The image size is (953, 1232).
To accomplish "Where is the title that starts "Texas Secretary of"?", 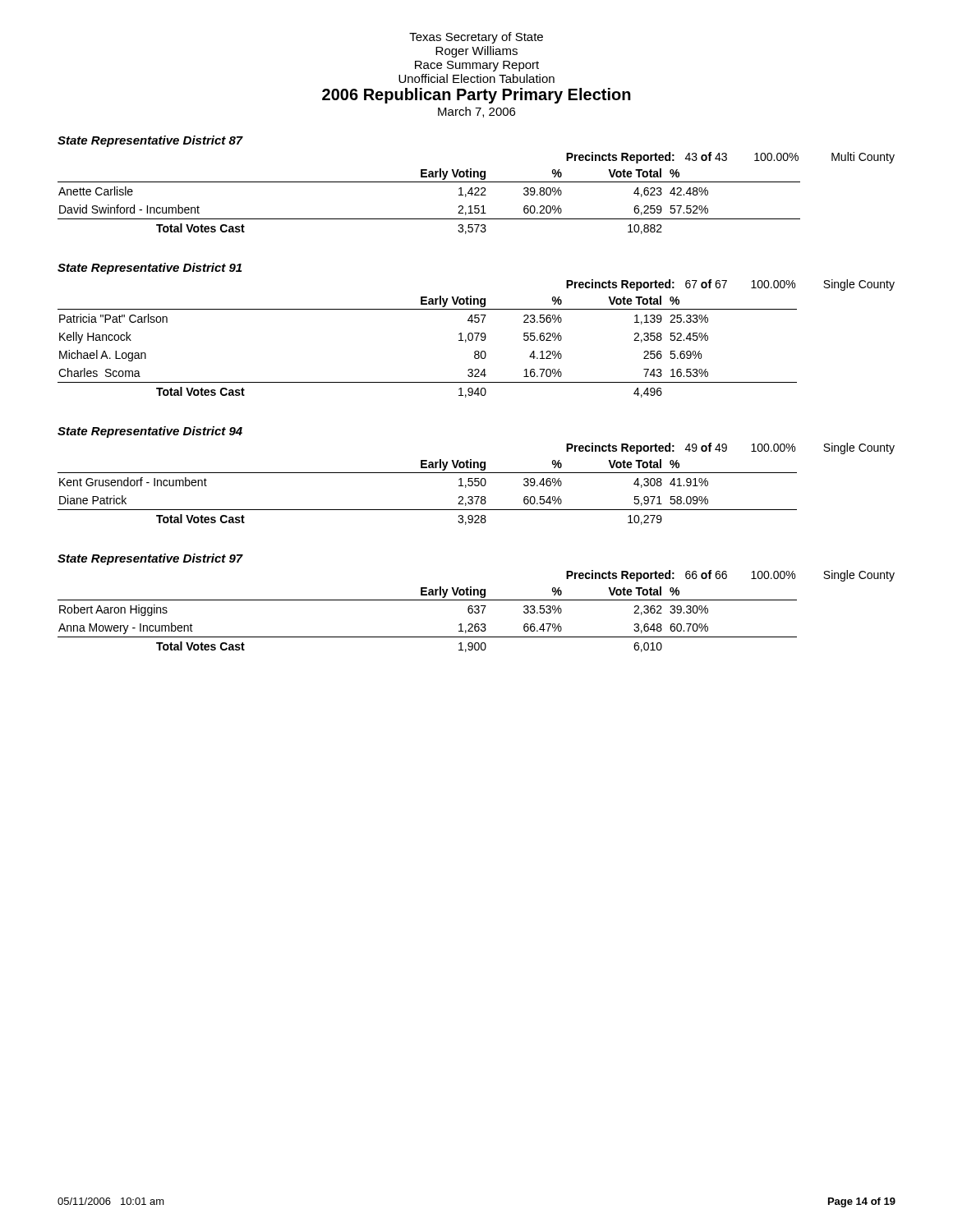I will coord(476,74).
